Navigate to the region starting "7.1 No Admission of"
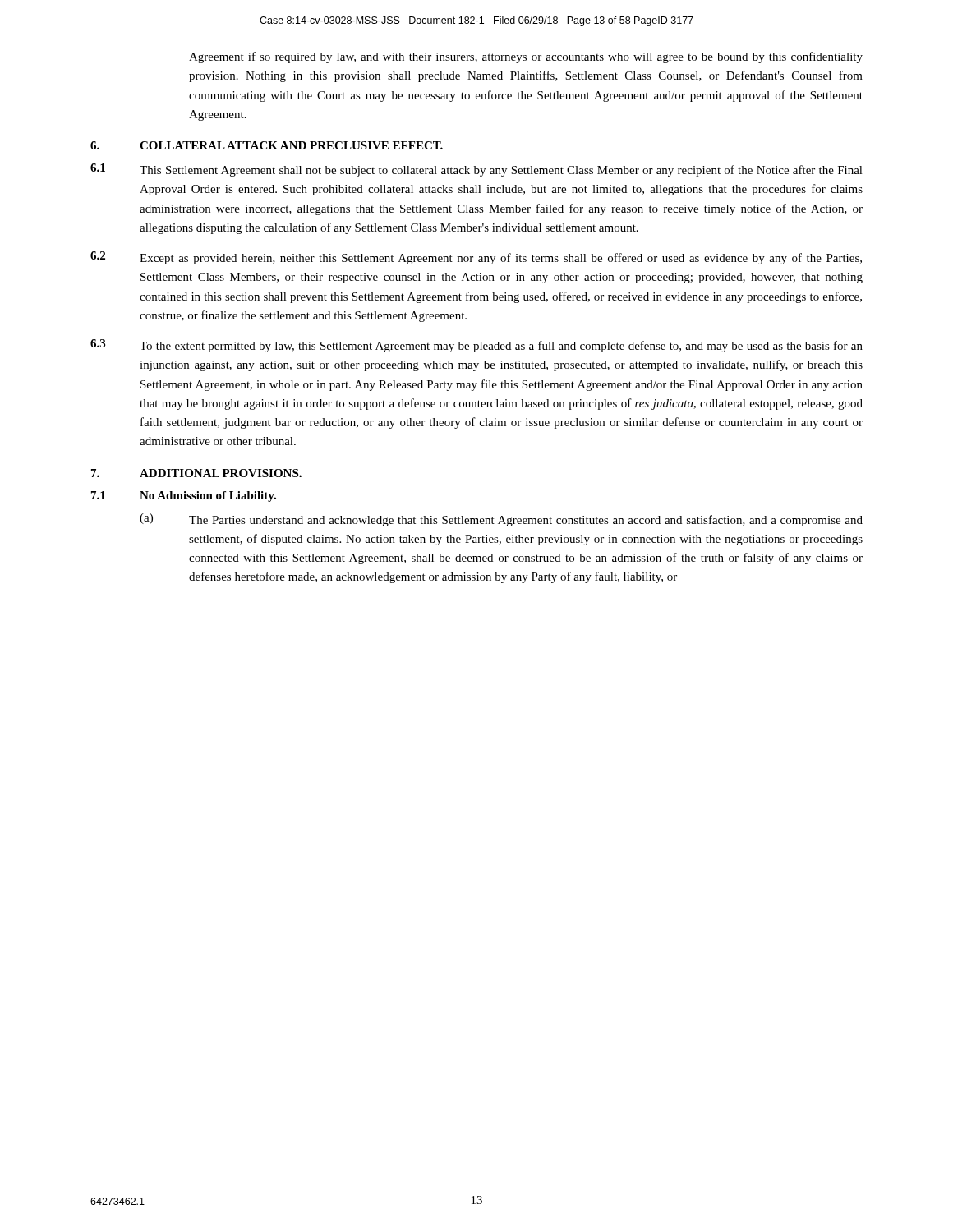Screen dimensions: 1232x953 (x=184, y=495)
